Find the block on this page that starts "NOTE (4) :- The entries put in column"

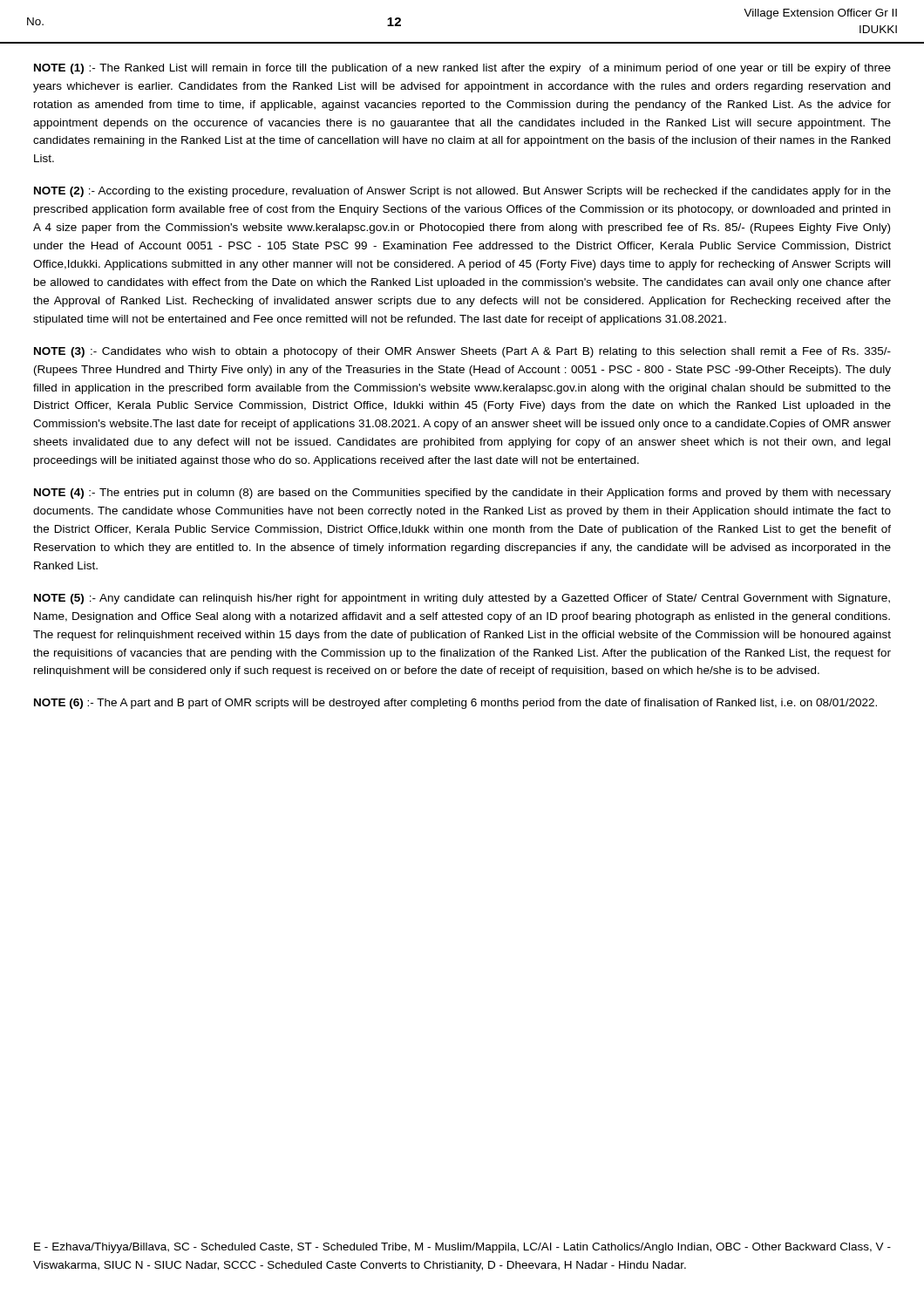click(x=462, y=529)
